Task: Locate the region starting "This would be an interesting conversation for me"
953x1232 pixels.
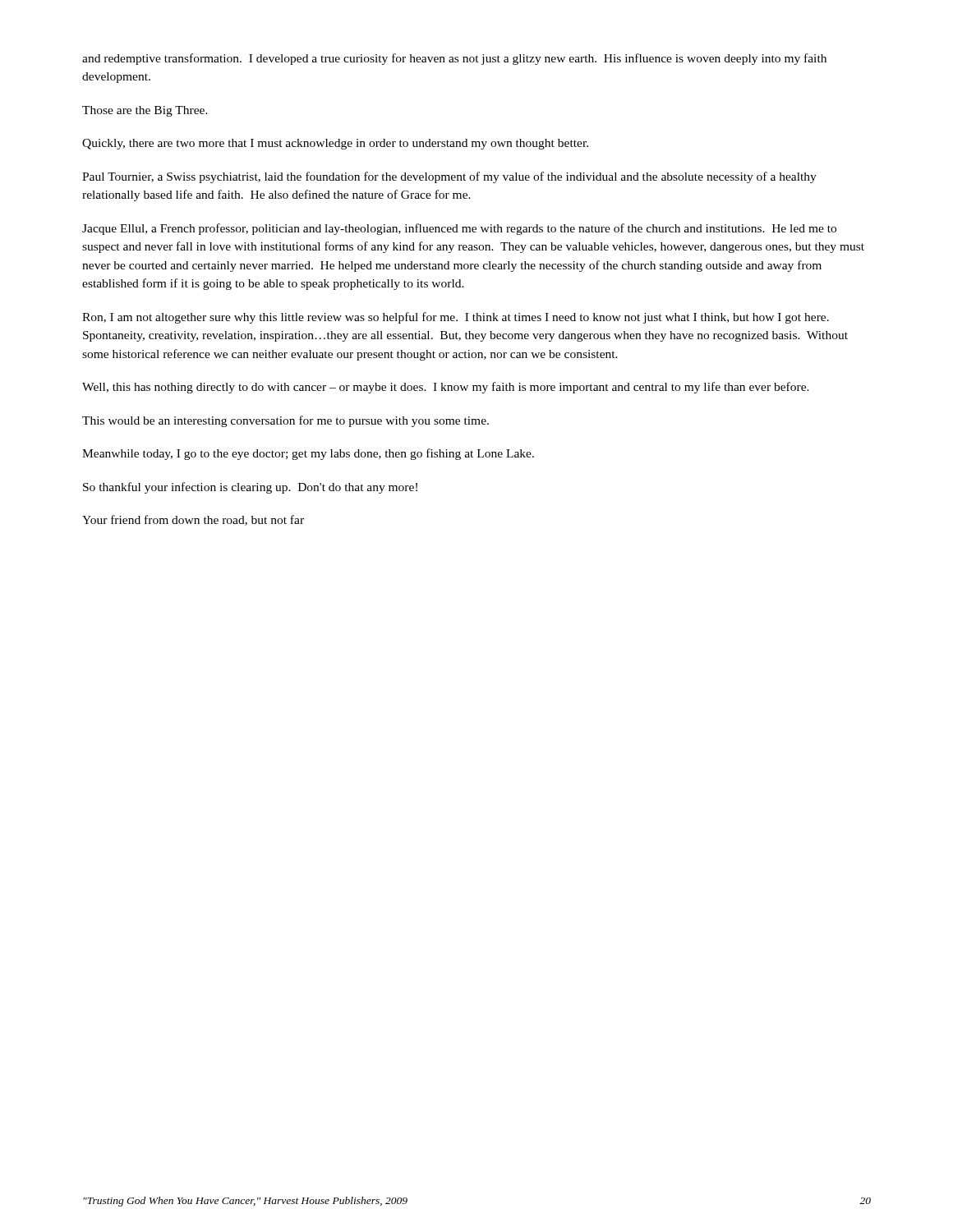Action: tap(286, 420)
